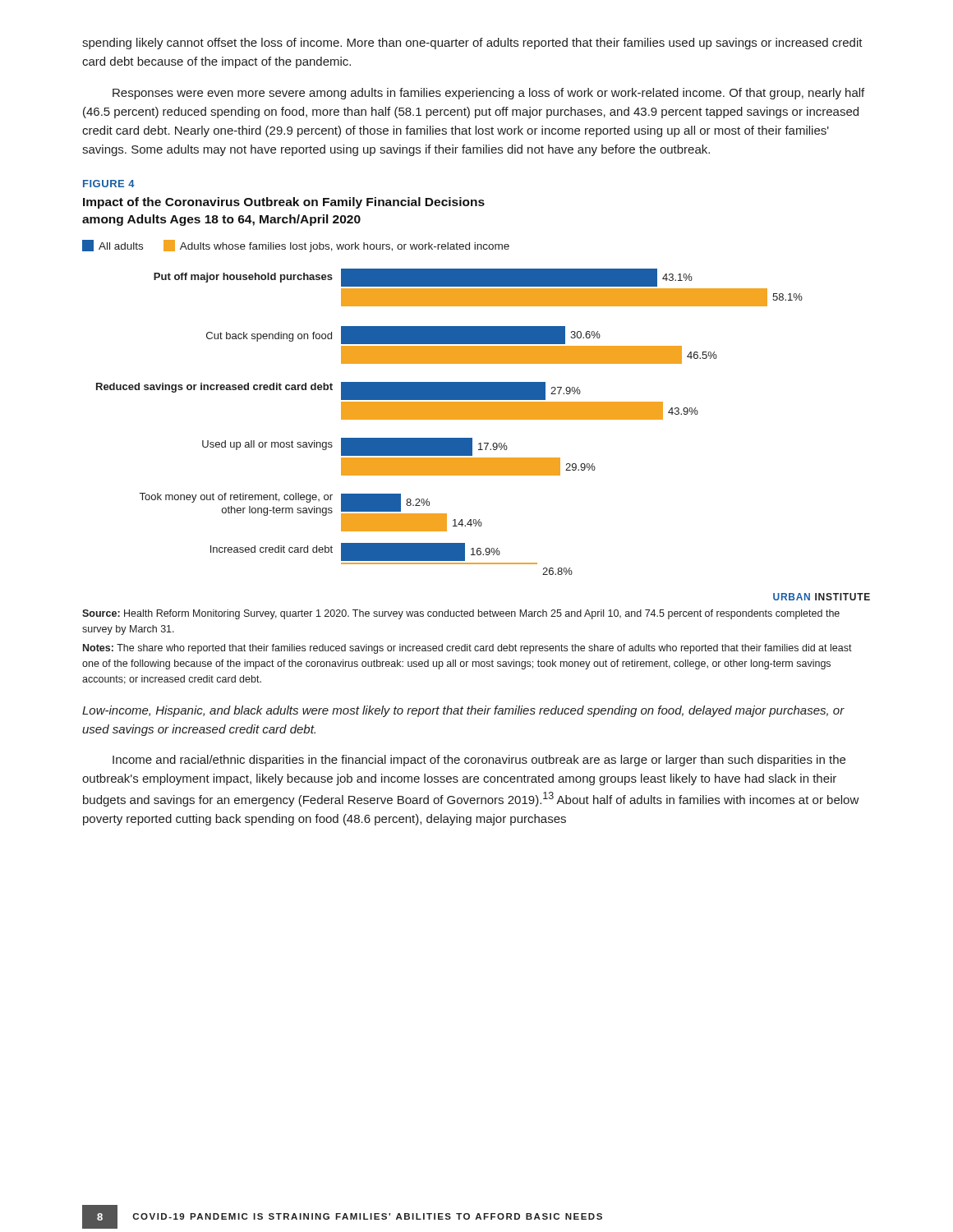Navigate to the passage starting "Impact of the Coronavirus"
953x1232 pixels.
pyautogui.click(x=283, y=210)
